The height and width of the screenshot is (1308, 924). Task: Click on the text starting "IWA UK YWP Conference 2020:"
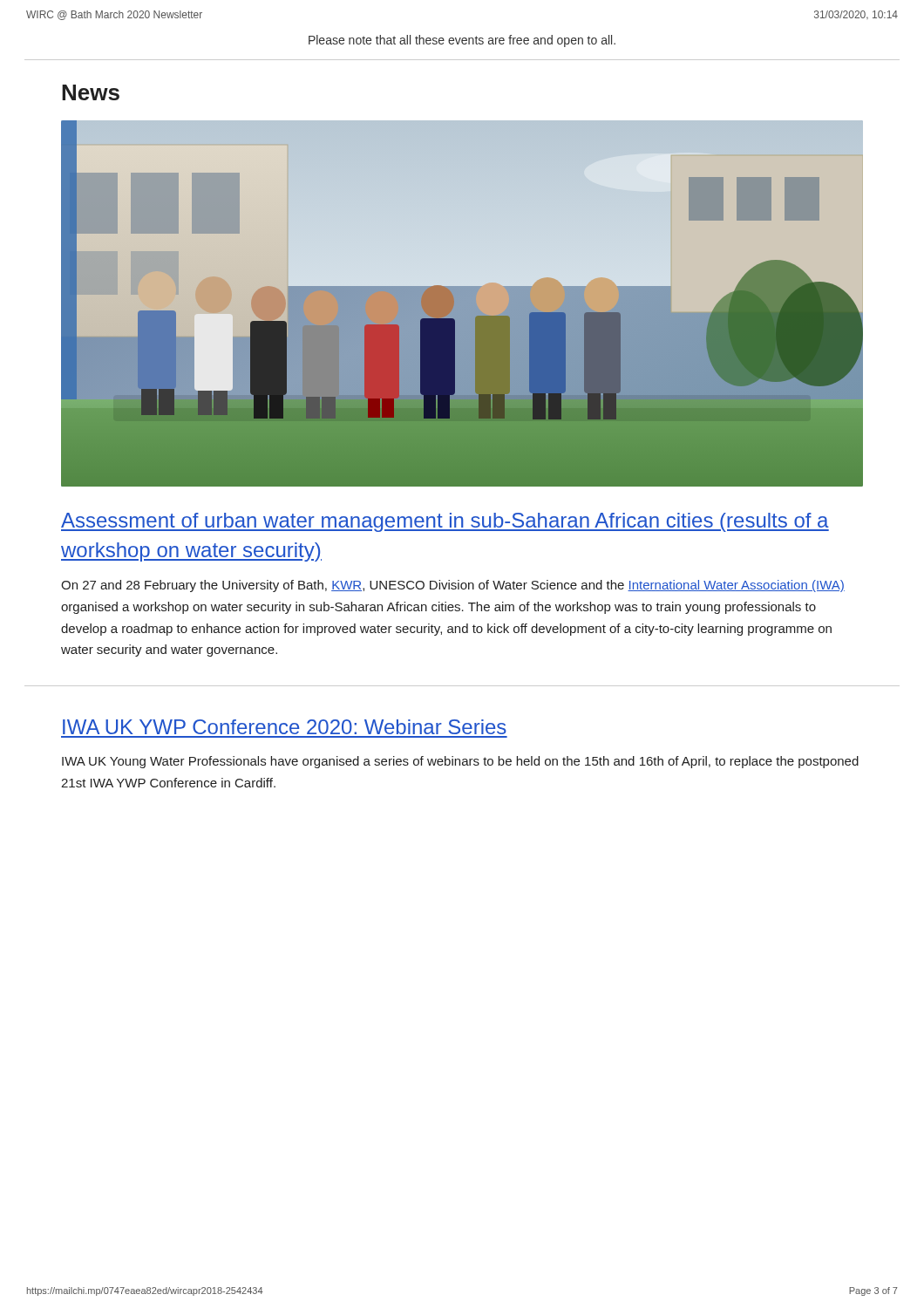pyautogui.click(x=284, y=727)
